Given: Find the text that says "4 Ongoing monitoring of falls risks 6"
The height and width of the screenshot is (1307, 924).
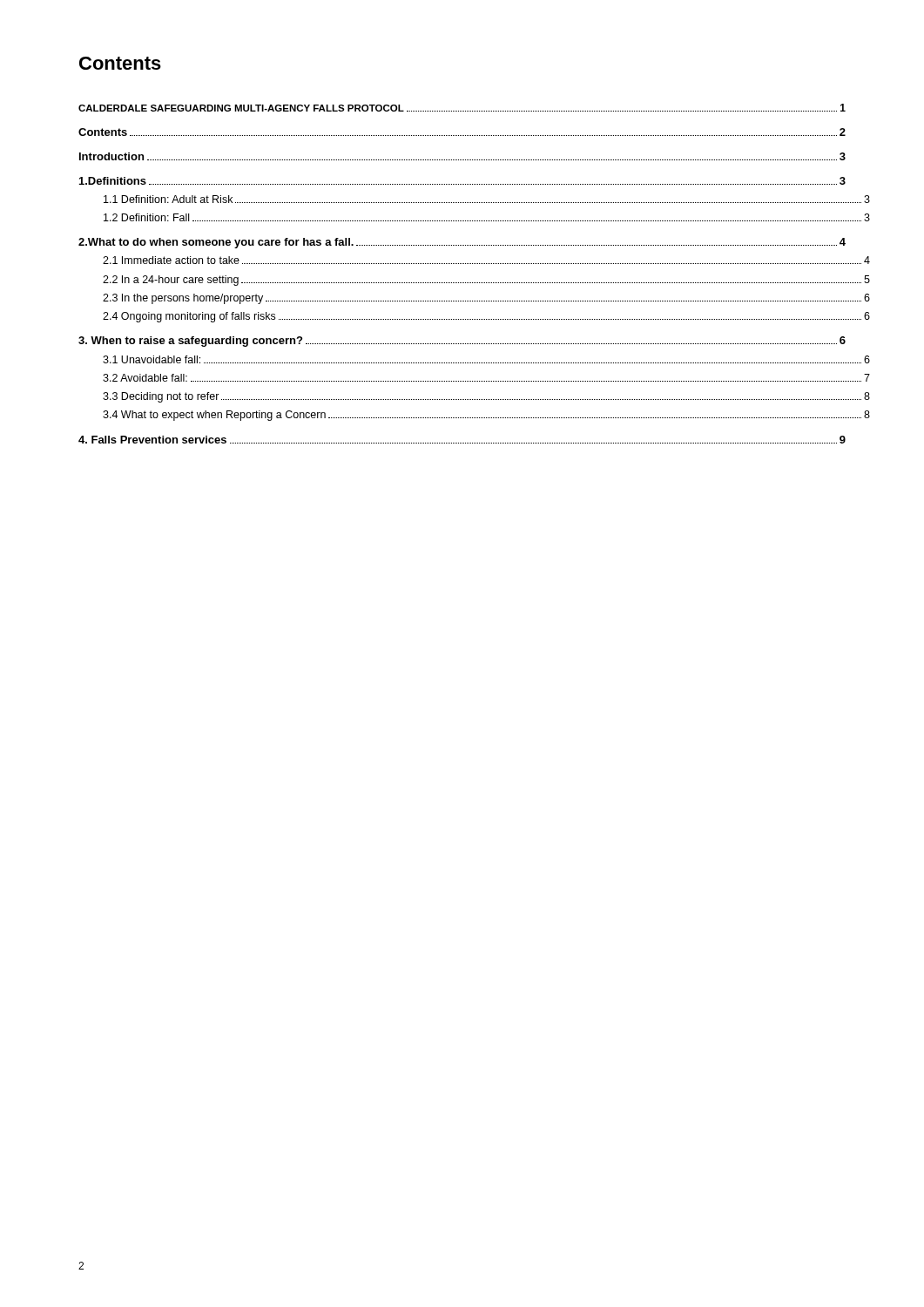Looking at the screenshot, I should coord(486,317).
